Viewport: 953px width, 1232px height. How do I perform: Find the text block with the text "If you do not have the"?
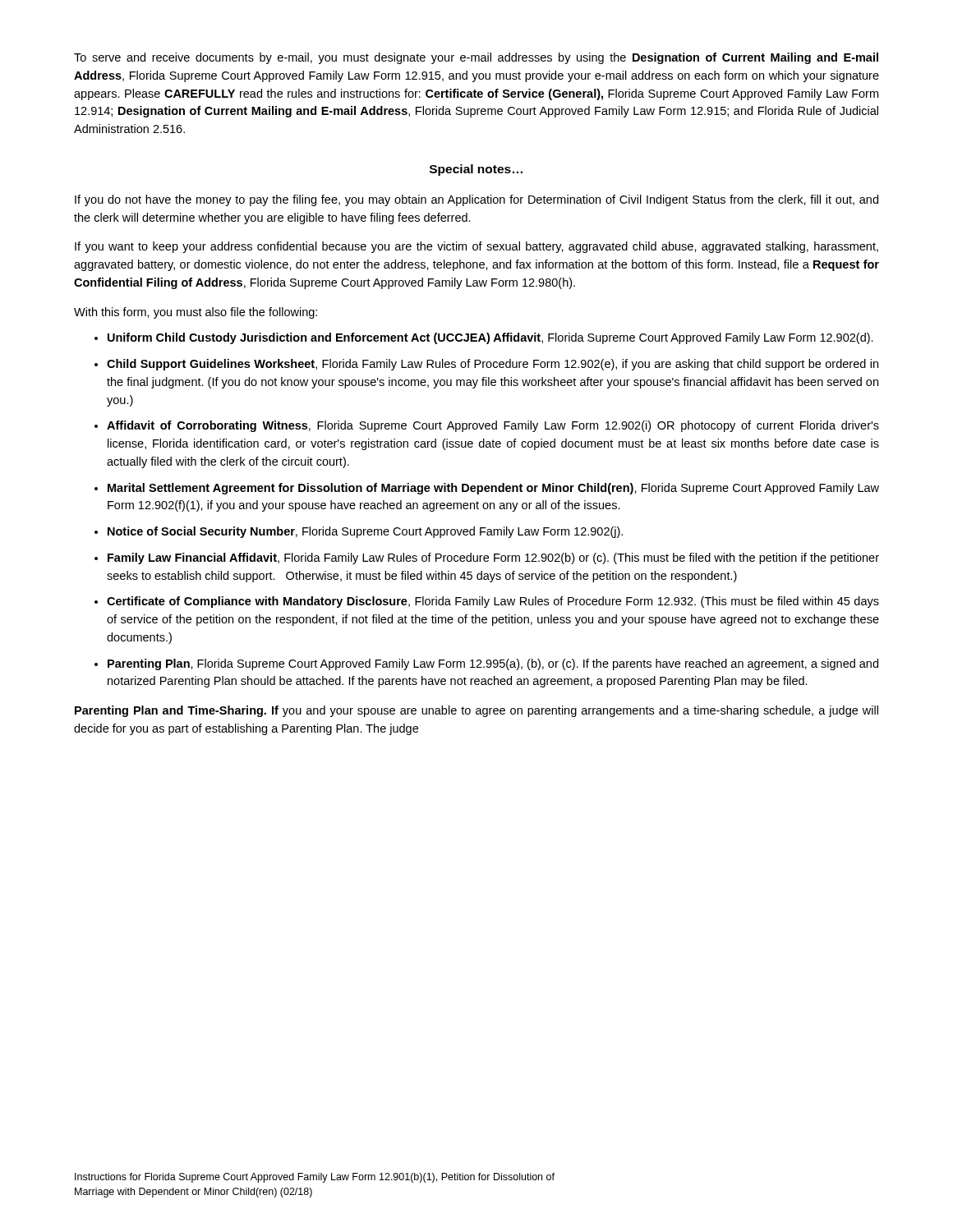coord(476,208)
